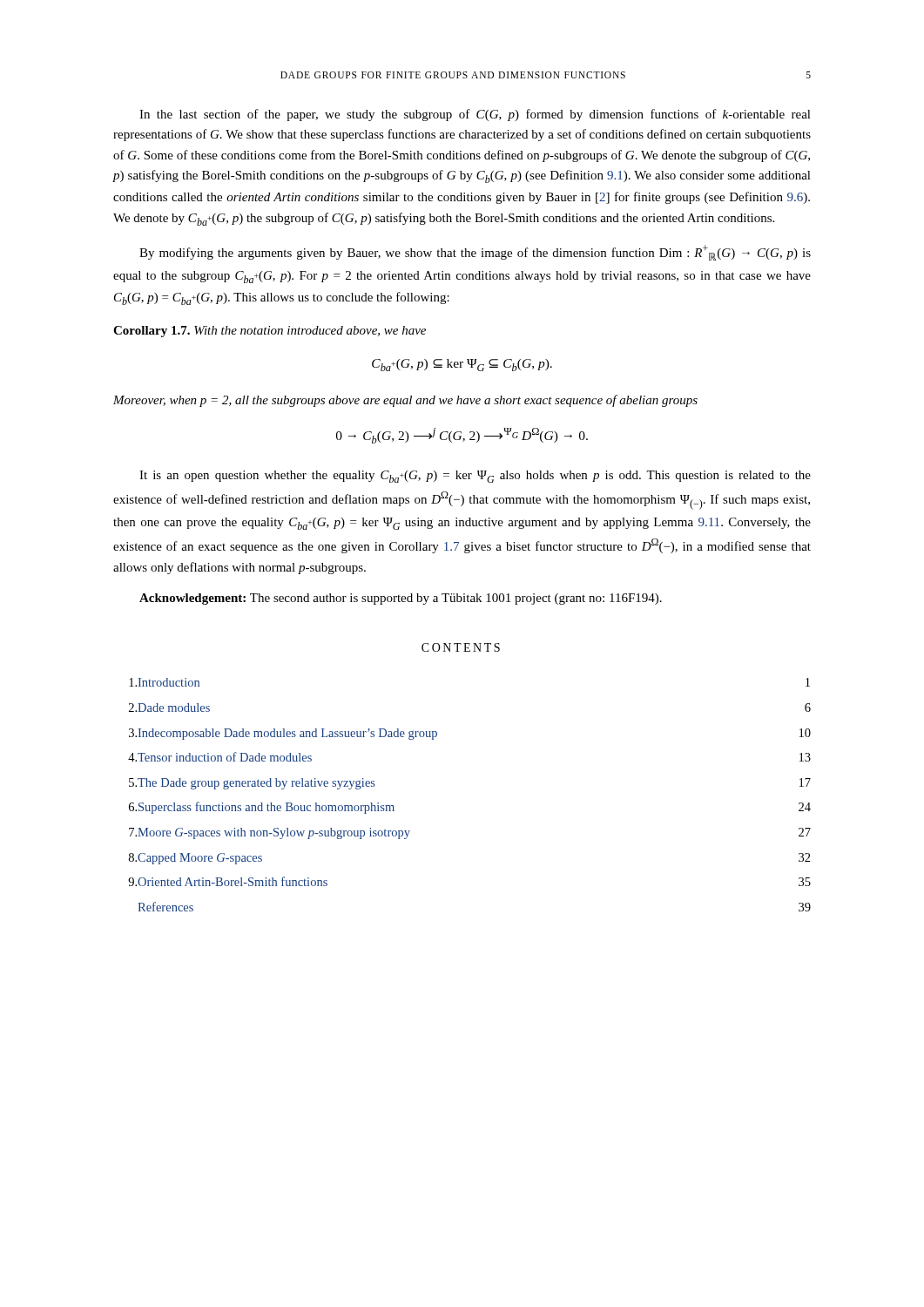Click on the text block starting "5. The Dade group generated by"

[252, 784]
